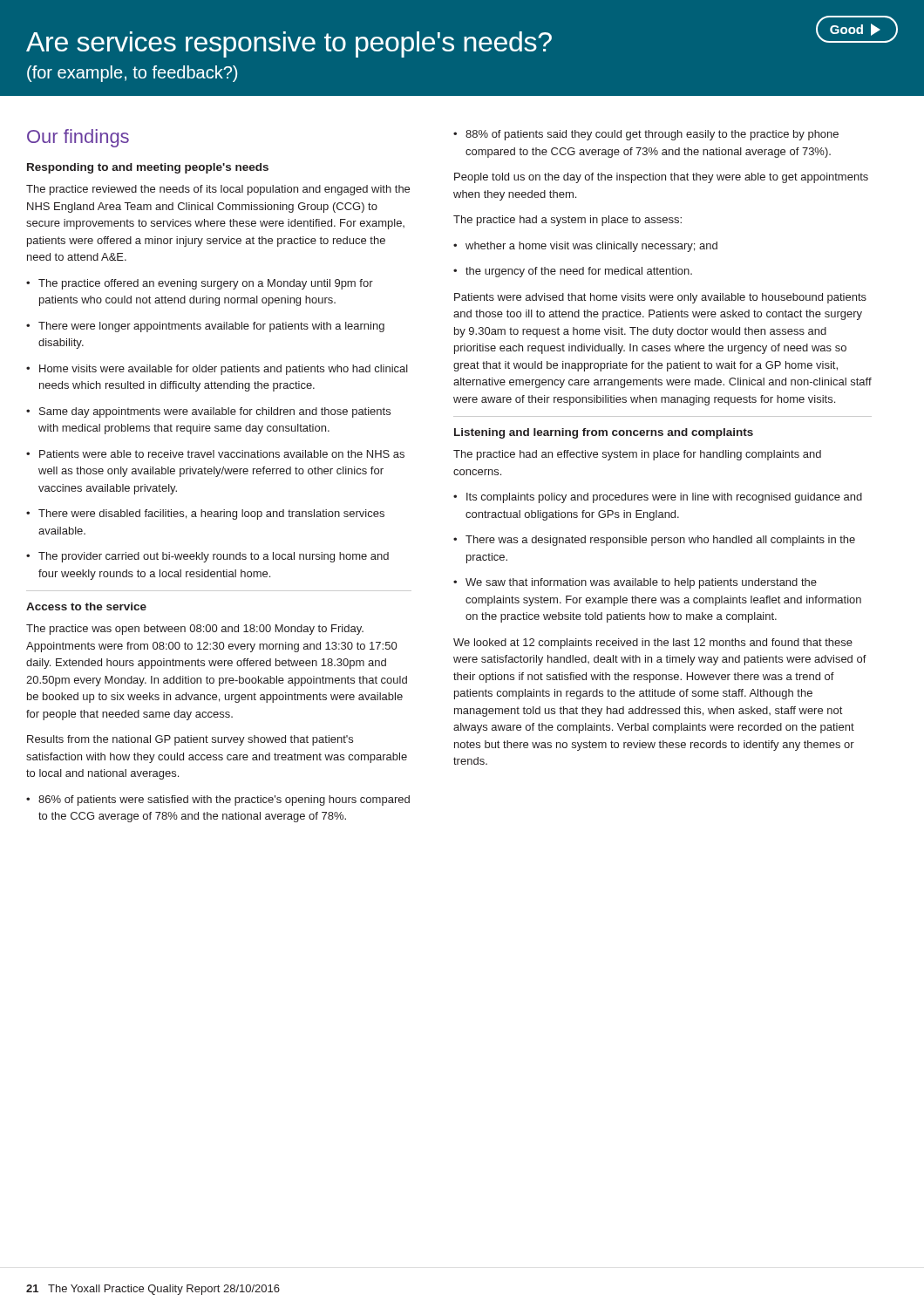
Task: Find the block on this page that starts "the urgency of the need for medical"
Action: pos(663,271)
